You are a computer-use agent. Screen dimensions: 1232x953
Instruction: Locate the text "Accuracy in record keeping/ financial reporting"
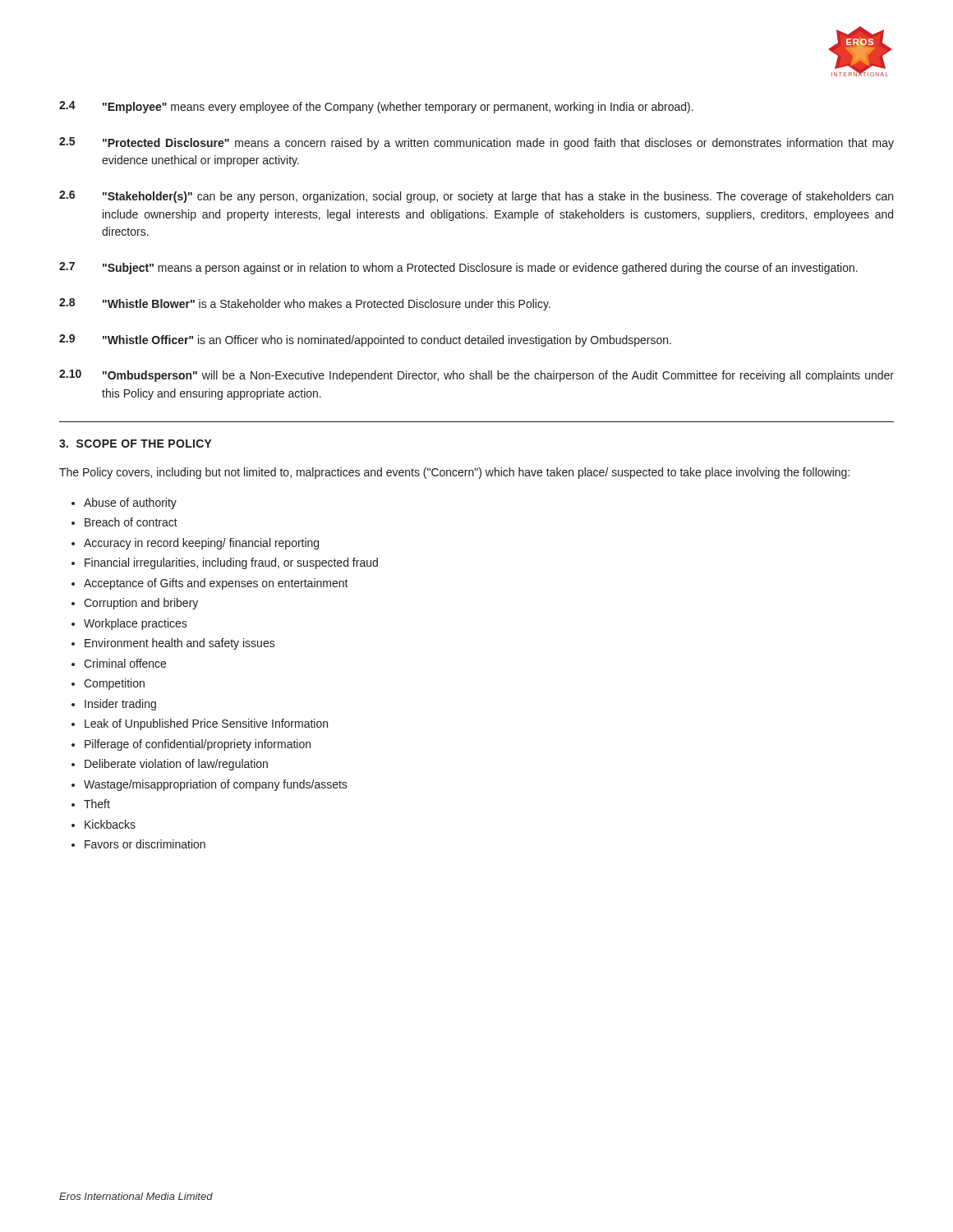pyautogui.click(x=202, y=543)
